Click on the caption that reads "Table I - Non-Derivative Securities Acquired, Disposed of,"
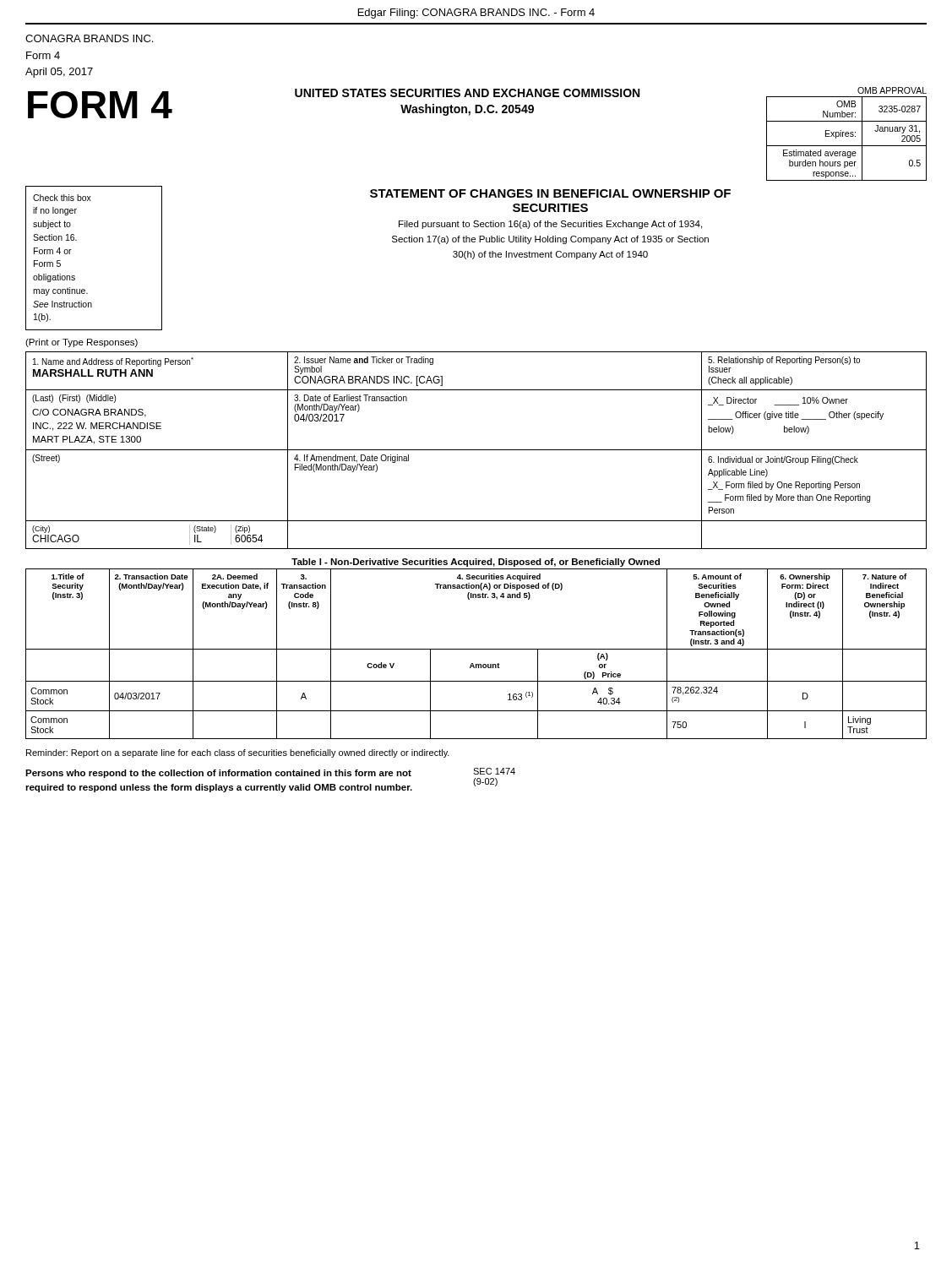 pyautogui.click(x=476, y=562)
